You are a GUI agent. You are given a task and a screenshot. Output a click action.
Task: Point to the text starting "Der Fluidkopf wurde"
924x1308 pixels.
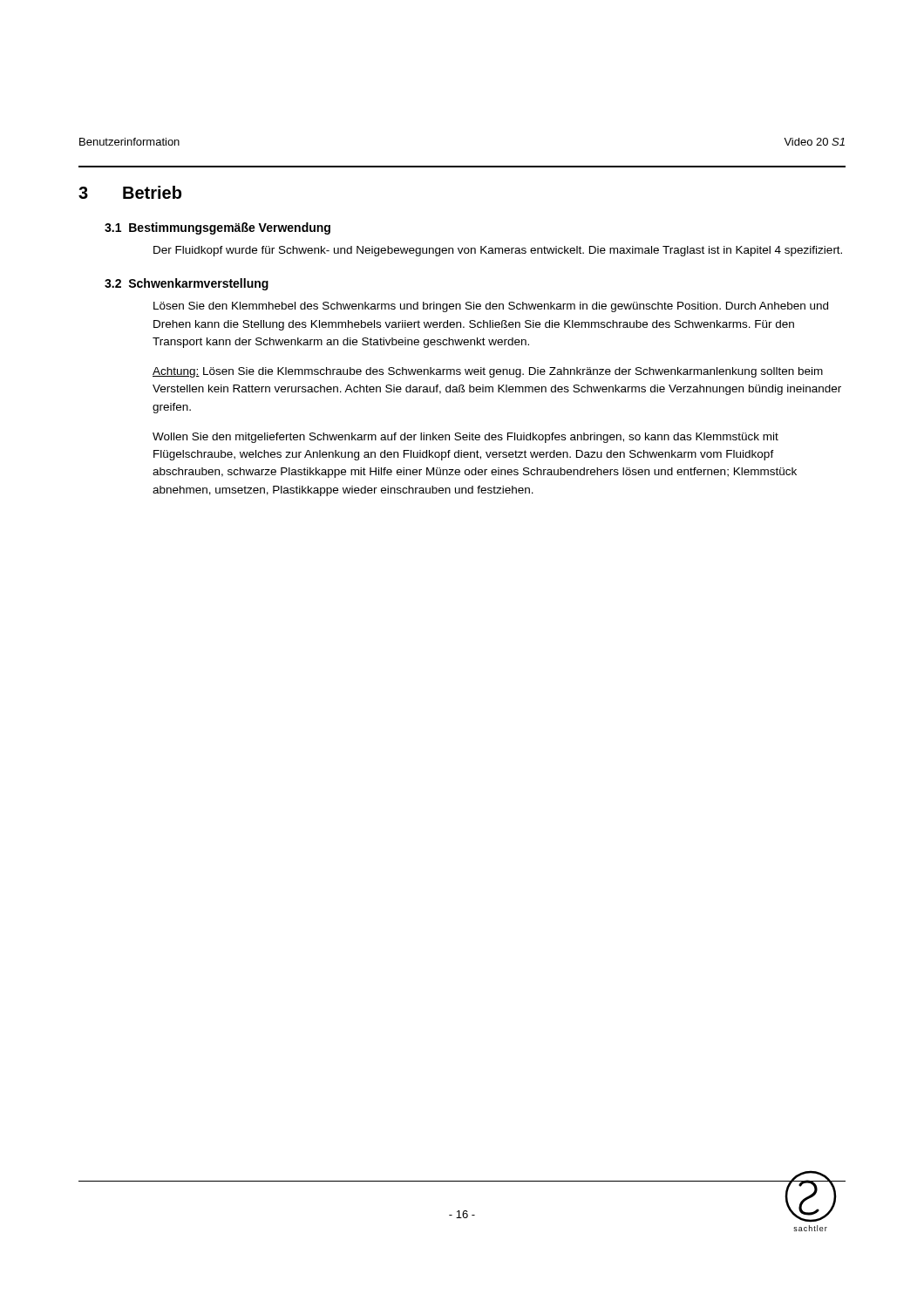tap(498, 250)
